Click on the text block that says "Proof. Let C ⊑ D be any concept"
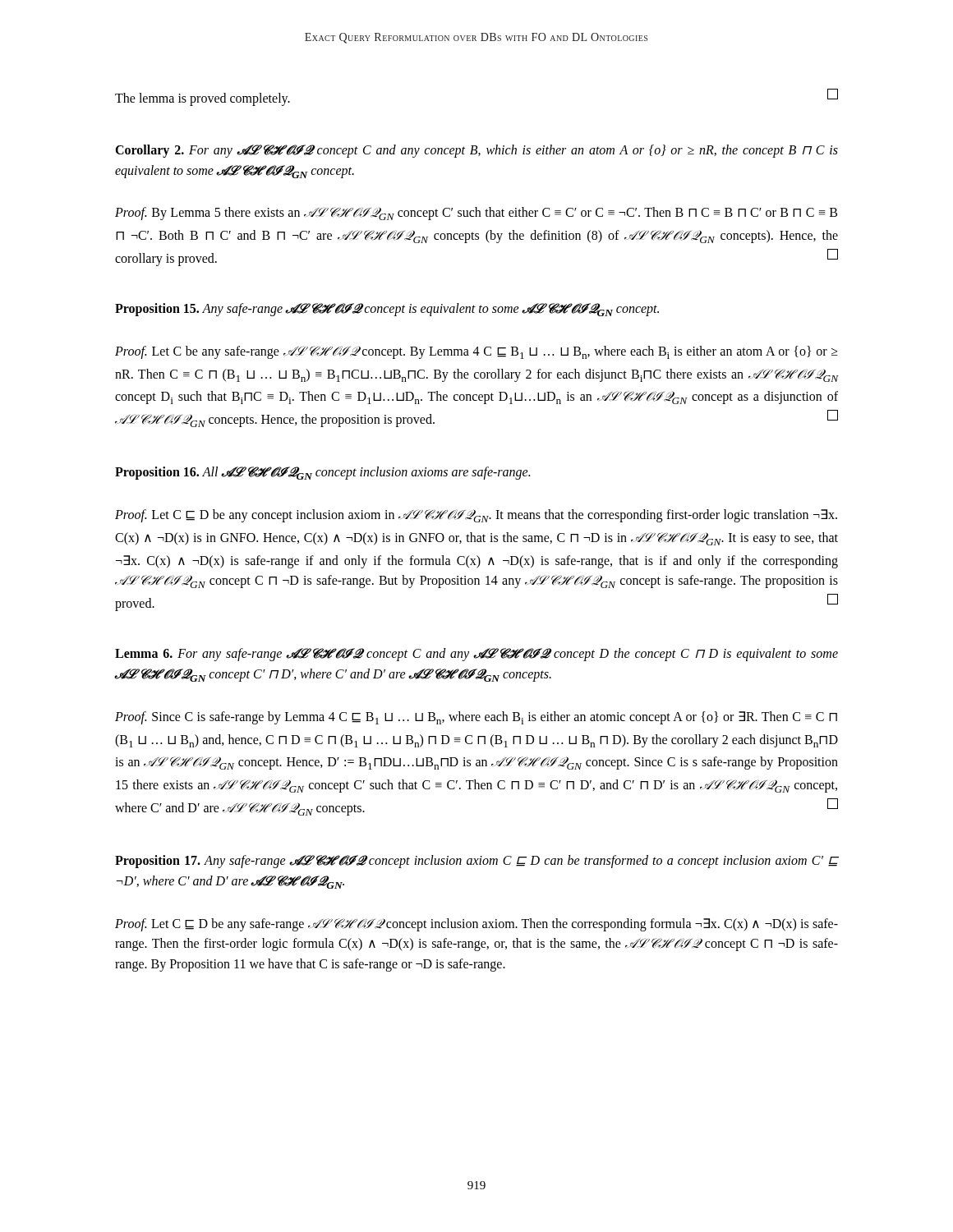The width and height of the screenshot is (953, 1232). [x=476, y=560]
